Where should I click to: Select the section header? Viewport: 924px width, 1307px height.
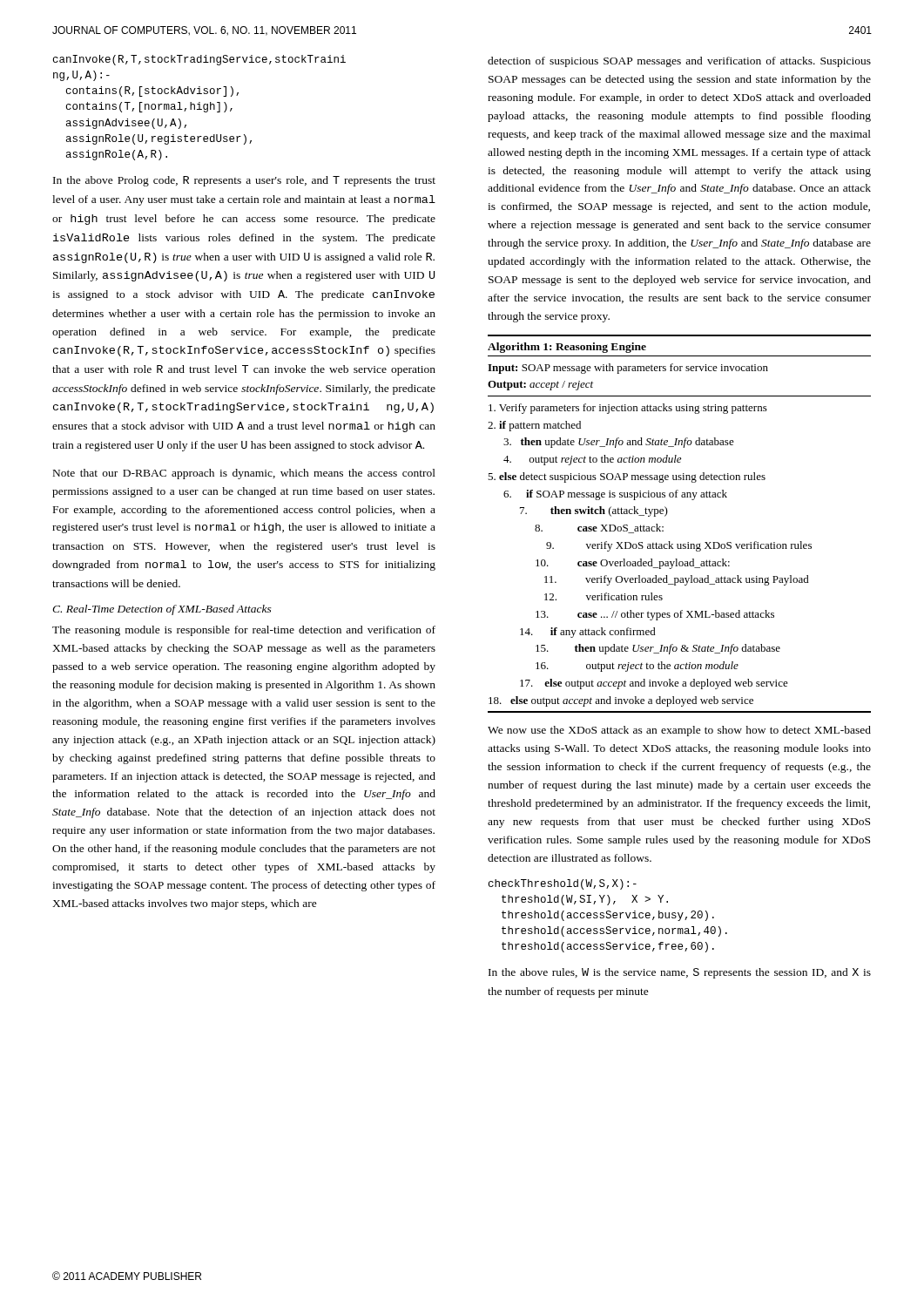[162, 609]
